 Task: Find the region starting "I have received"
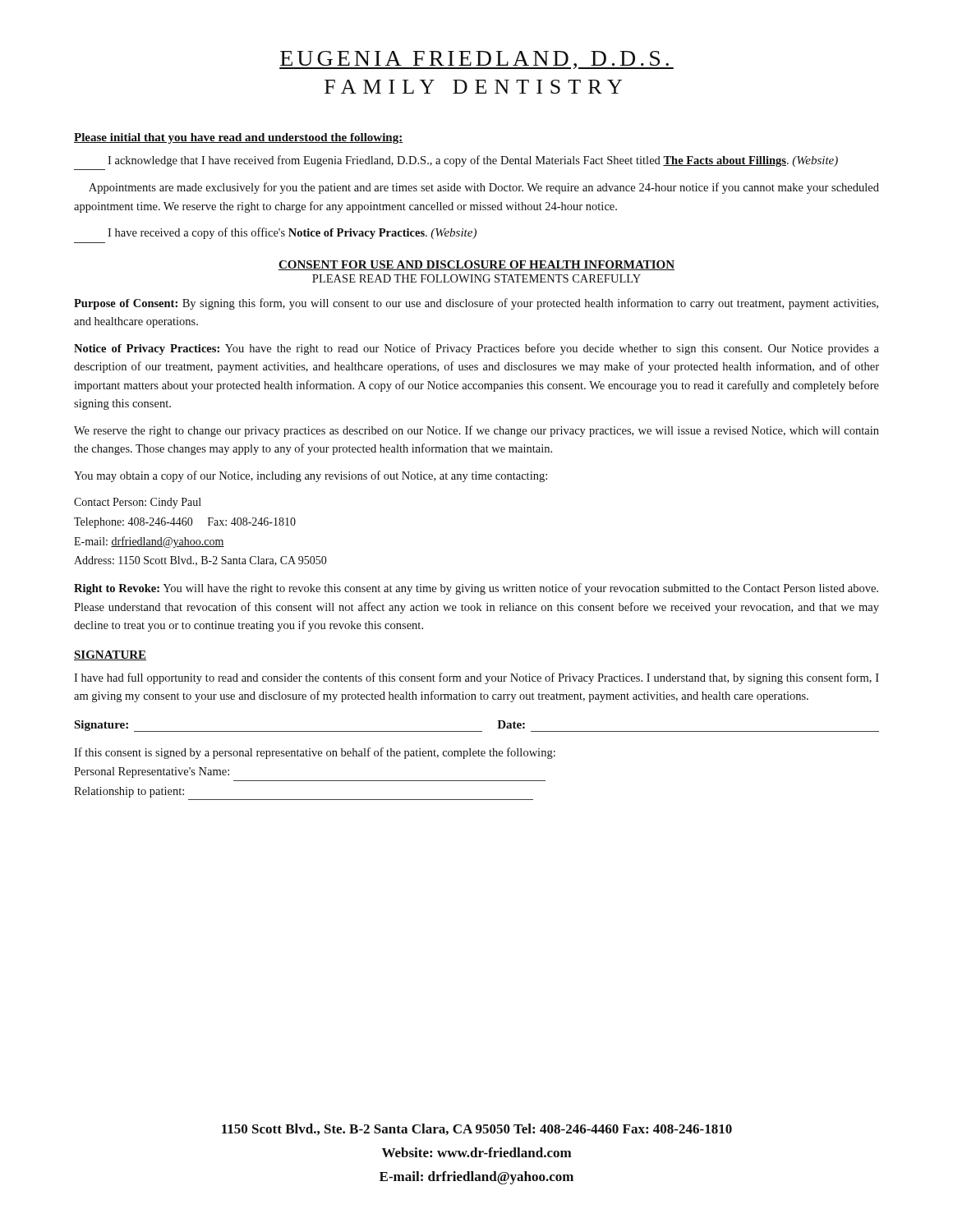pyautogui.click(x=275, y=233)
